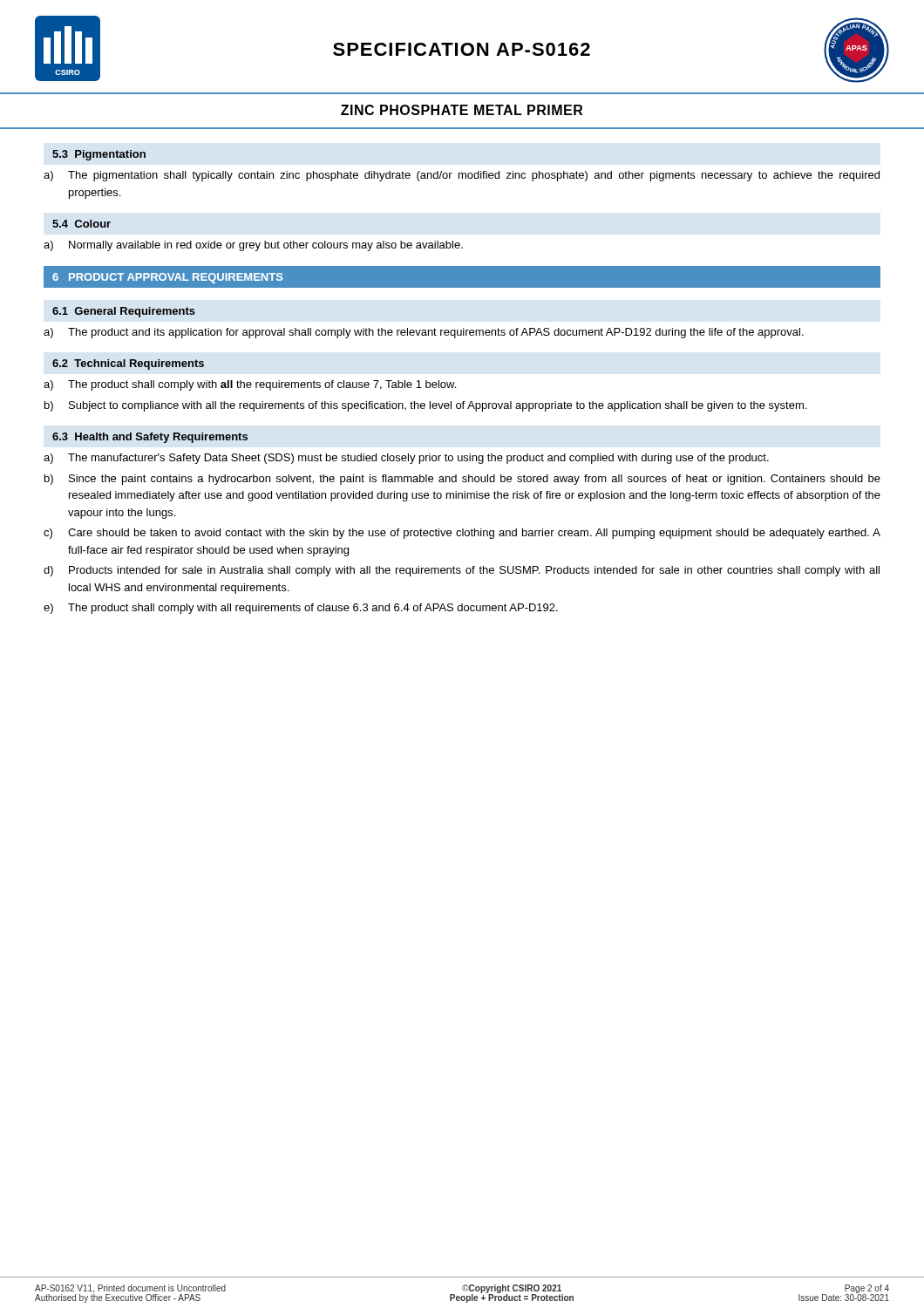Point to "6 PRODUCT APPROVAL REQUIREMENTS"

tap(168, 276)
